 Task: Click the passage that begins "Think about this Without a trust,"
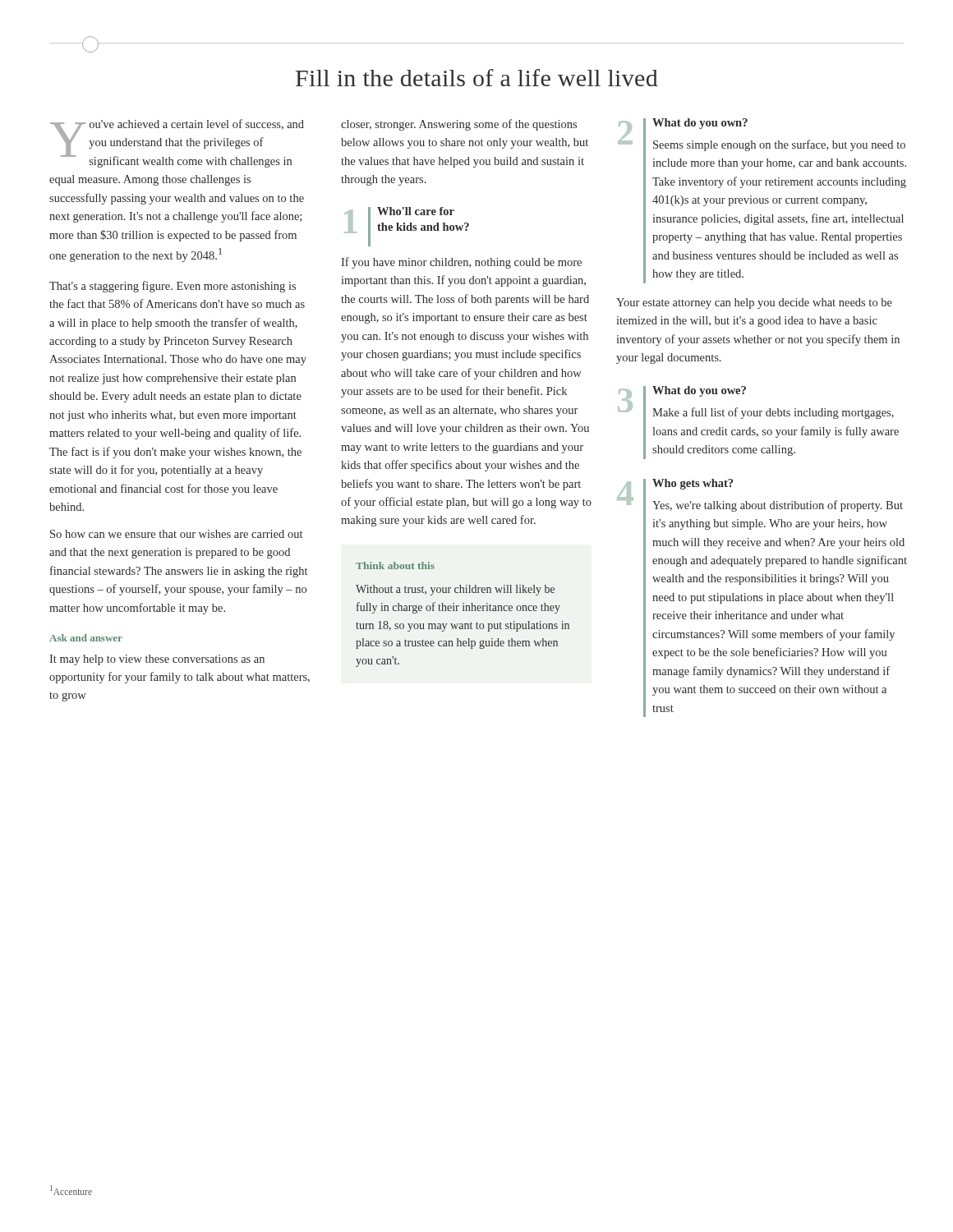[466, 614]
